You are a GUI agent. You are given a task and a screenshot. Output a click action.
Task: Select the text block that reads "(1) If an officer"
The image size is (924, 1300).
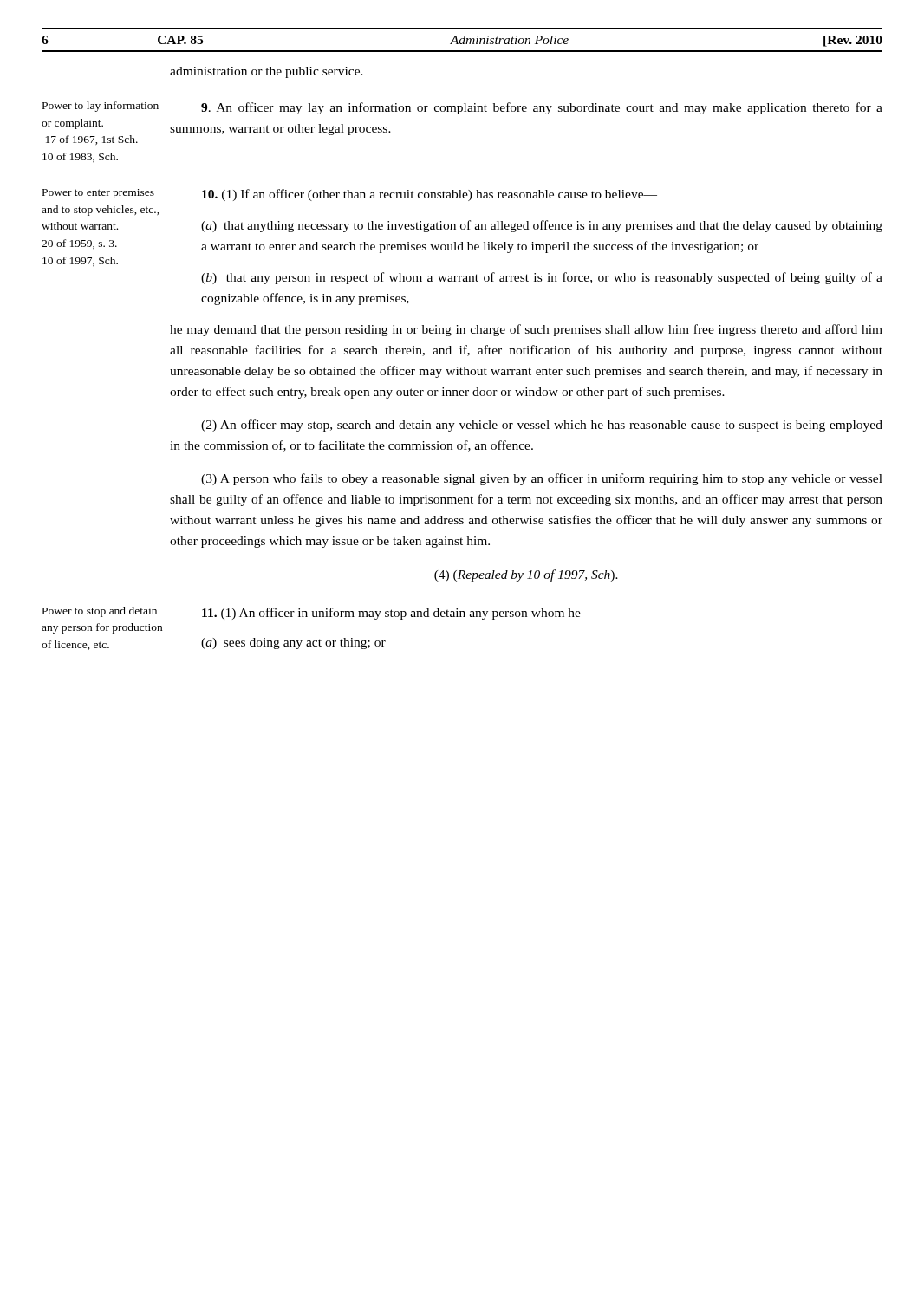pyautogui.click(x=429, y=194)
